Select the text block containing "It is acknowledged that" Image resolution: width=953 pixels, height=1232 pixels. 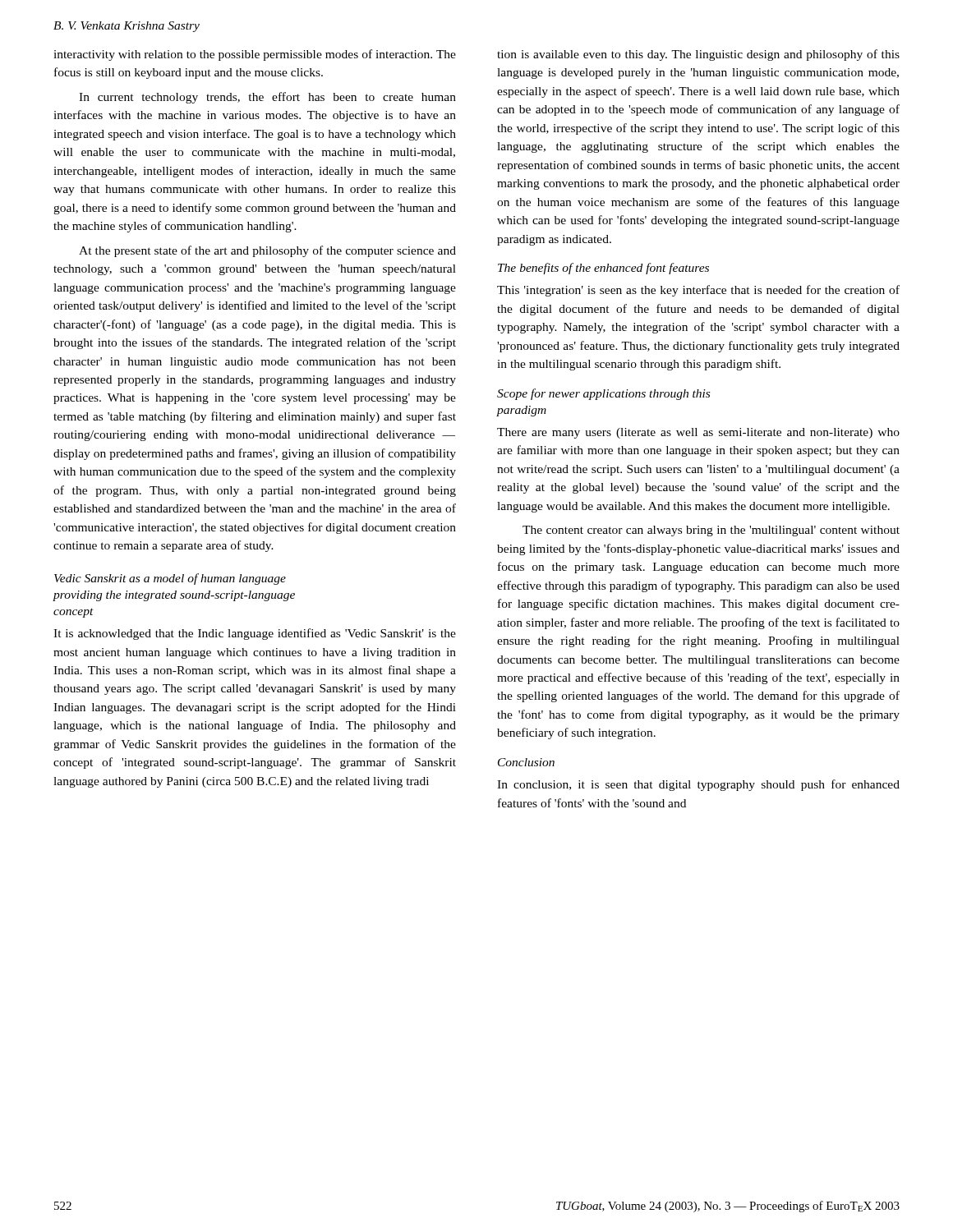(x=255, y=707)
